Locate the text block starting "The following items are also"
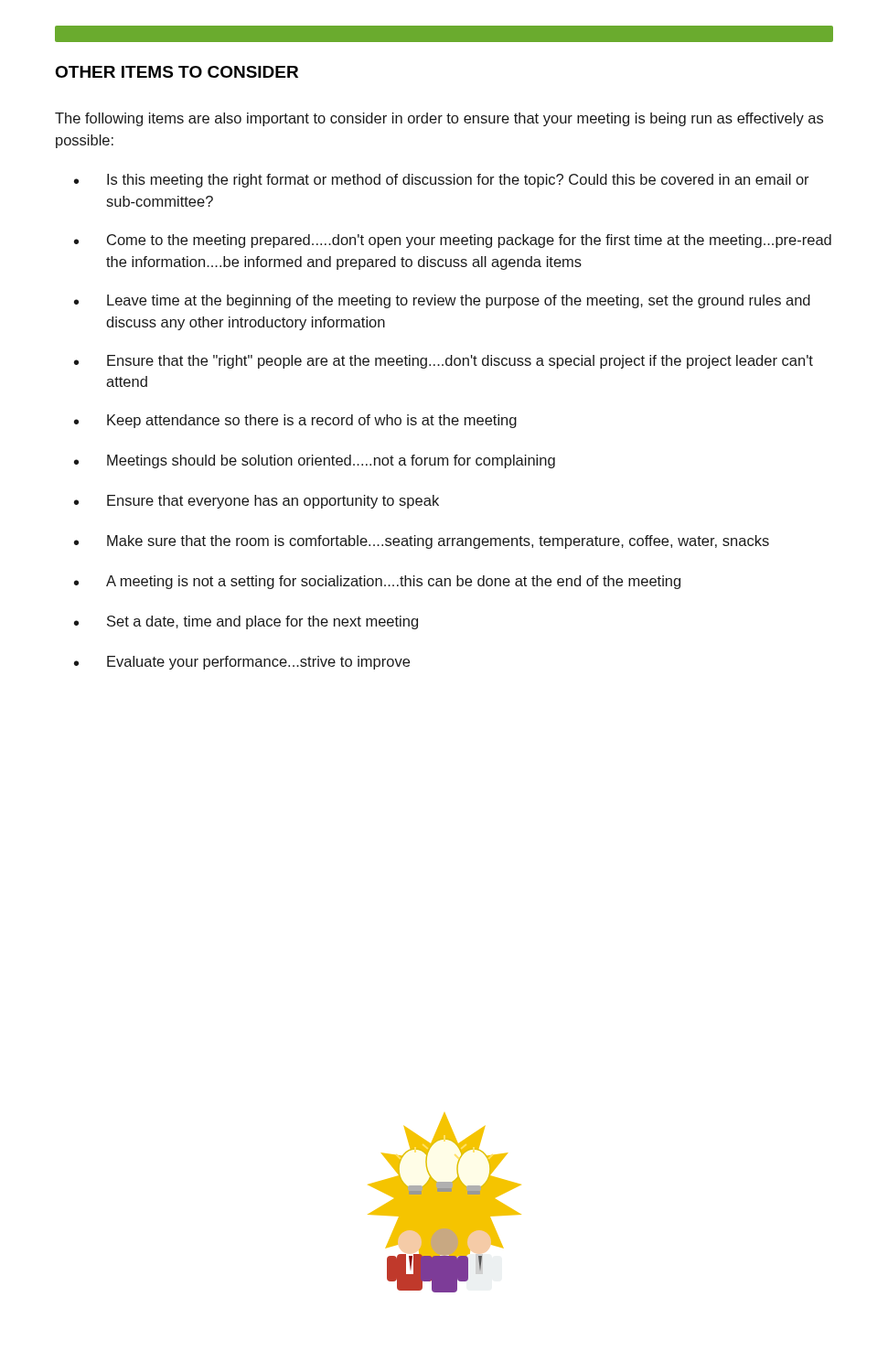The width and height of the screenshot is (888, 1372). (x=444, y=130)
